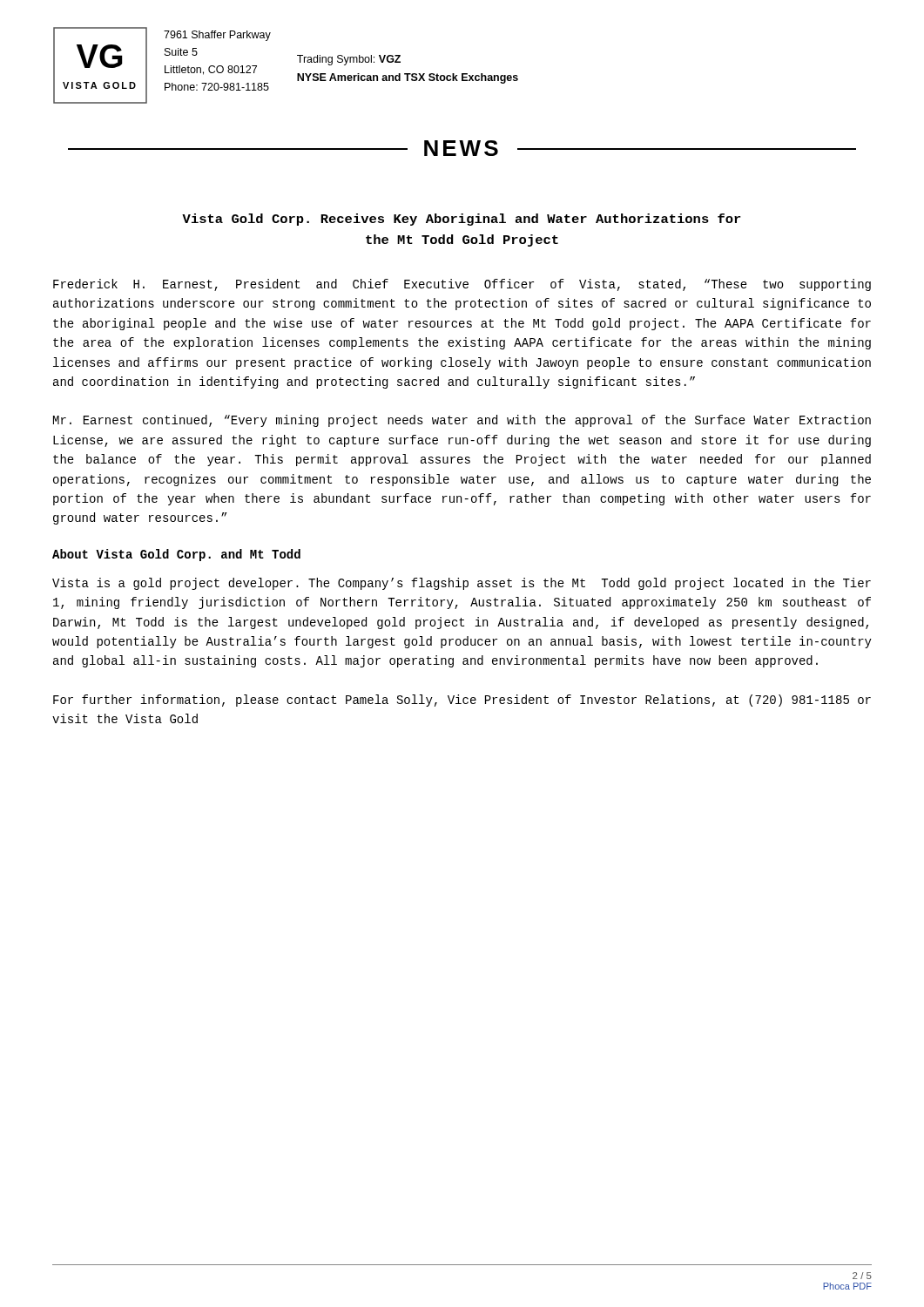This screenshot has width=924, height=1307.
Task: Locate the passage starting "For further information, please contact Pamela Solly, Vice"
Action: coord(462,710)
